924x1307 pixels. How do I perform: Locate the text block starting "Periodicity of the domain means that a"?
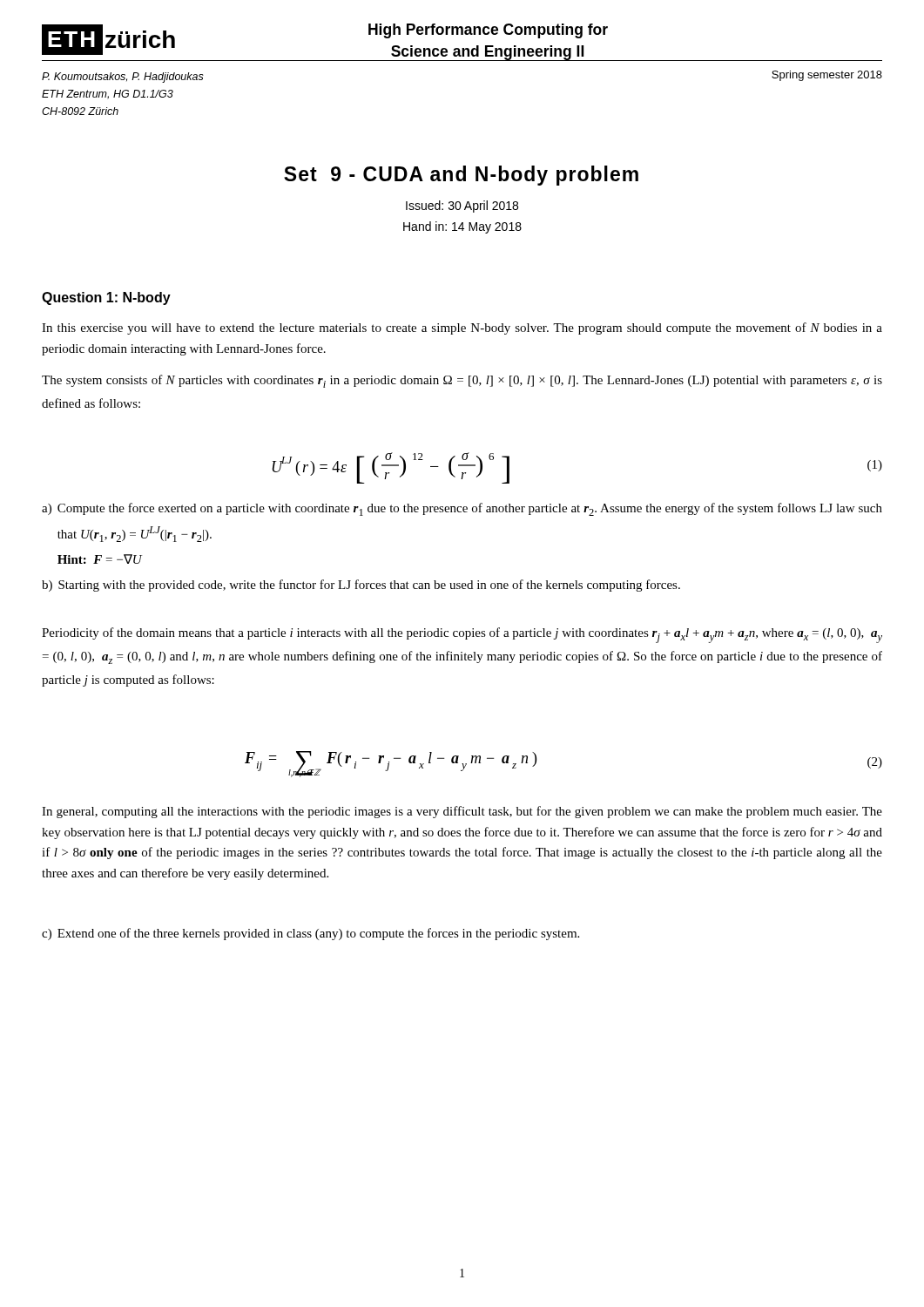tap(462, 657)
